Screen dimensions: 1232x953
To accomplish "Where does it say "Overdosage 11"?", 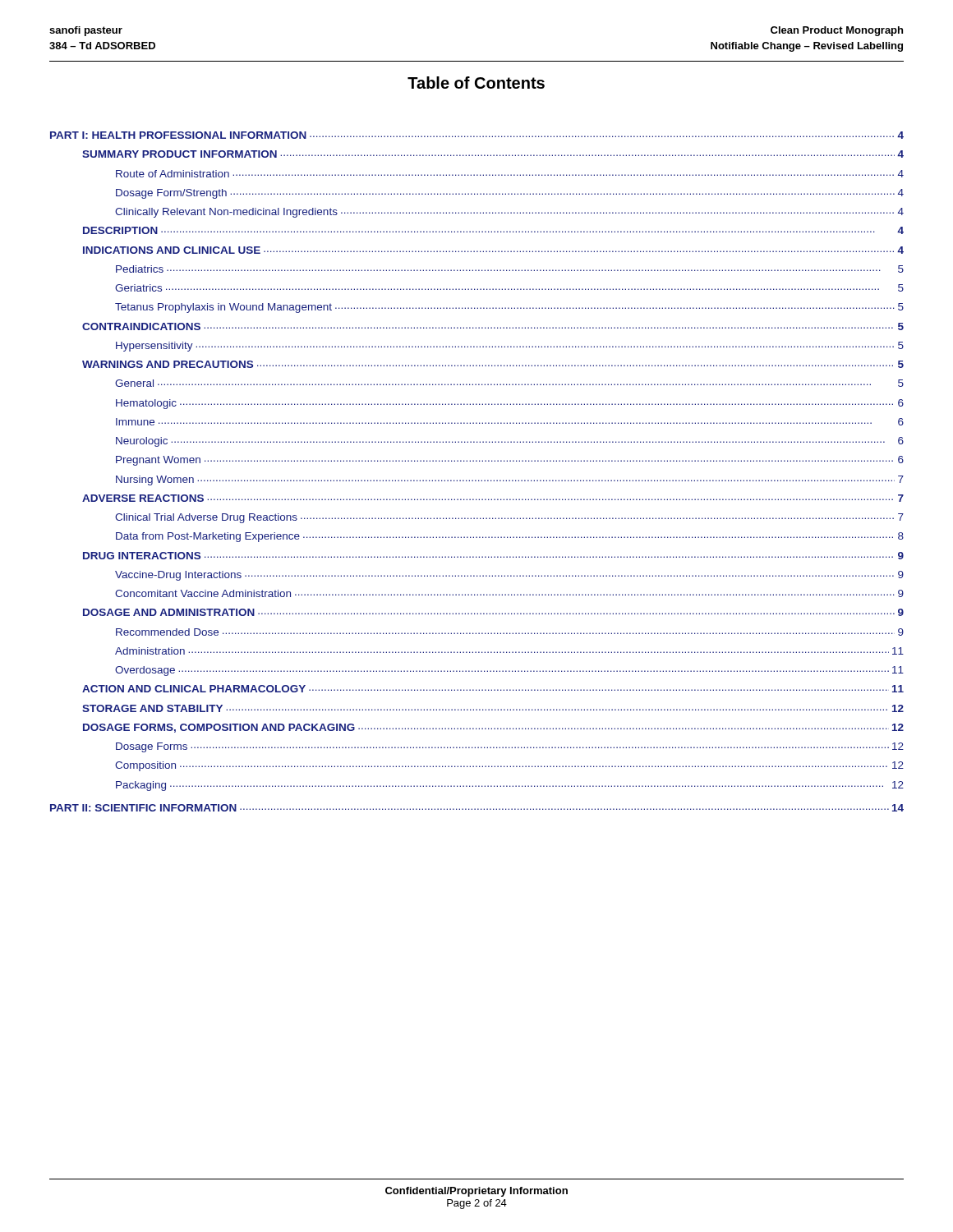I will coord(509,670).
